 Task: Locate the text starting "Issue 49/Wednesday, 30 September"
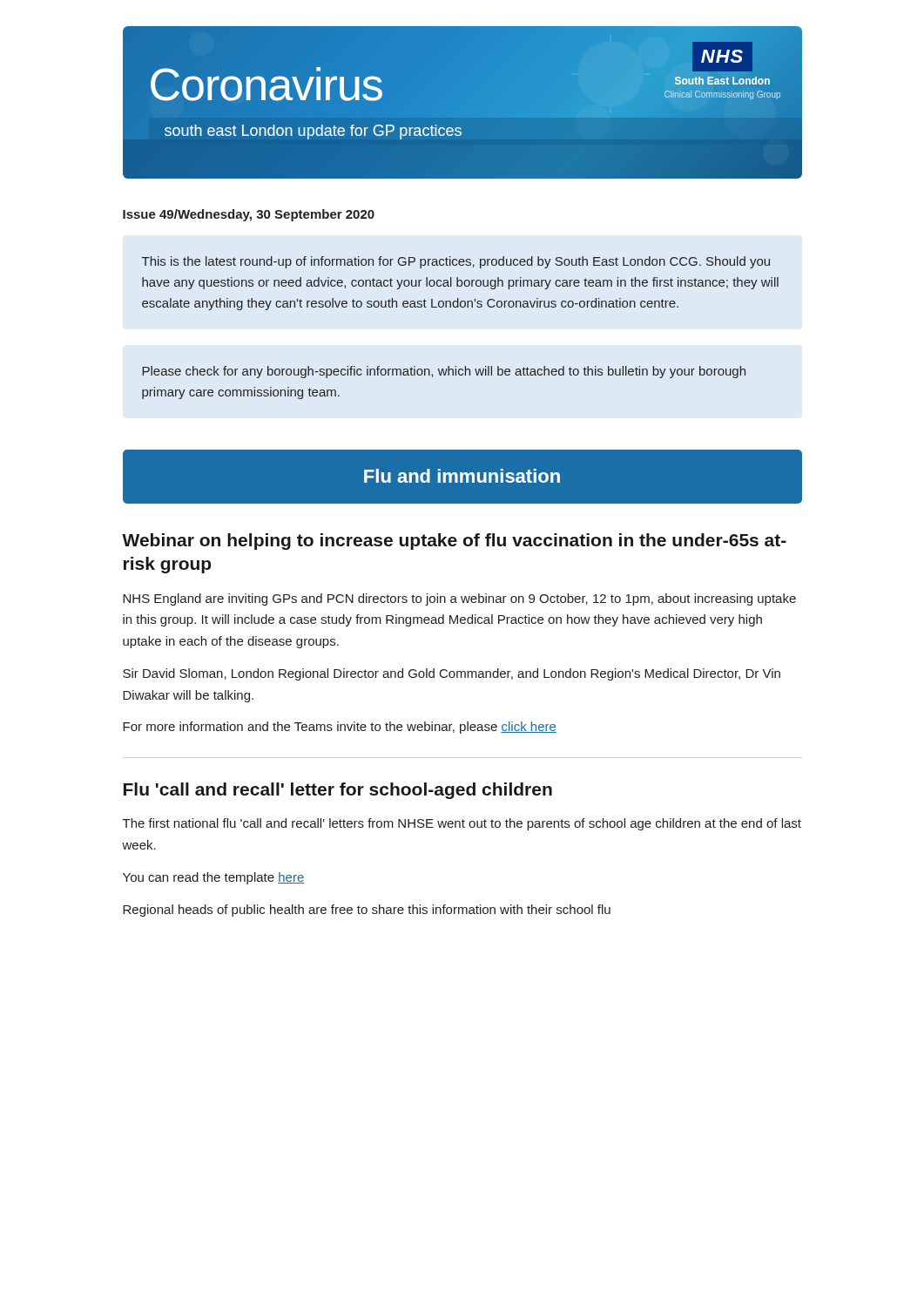pos(248,214)
